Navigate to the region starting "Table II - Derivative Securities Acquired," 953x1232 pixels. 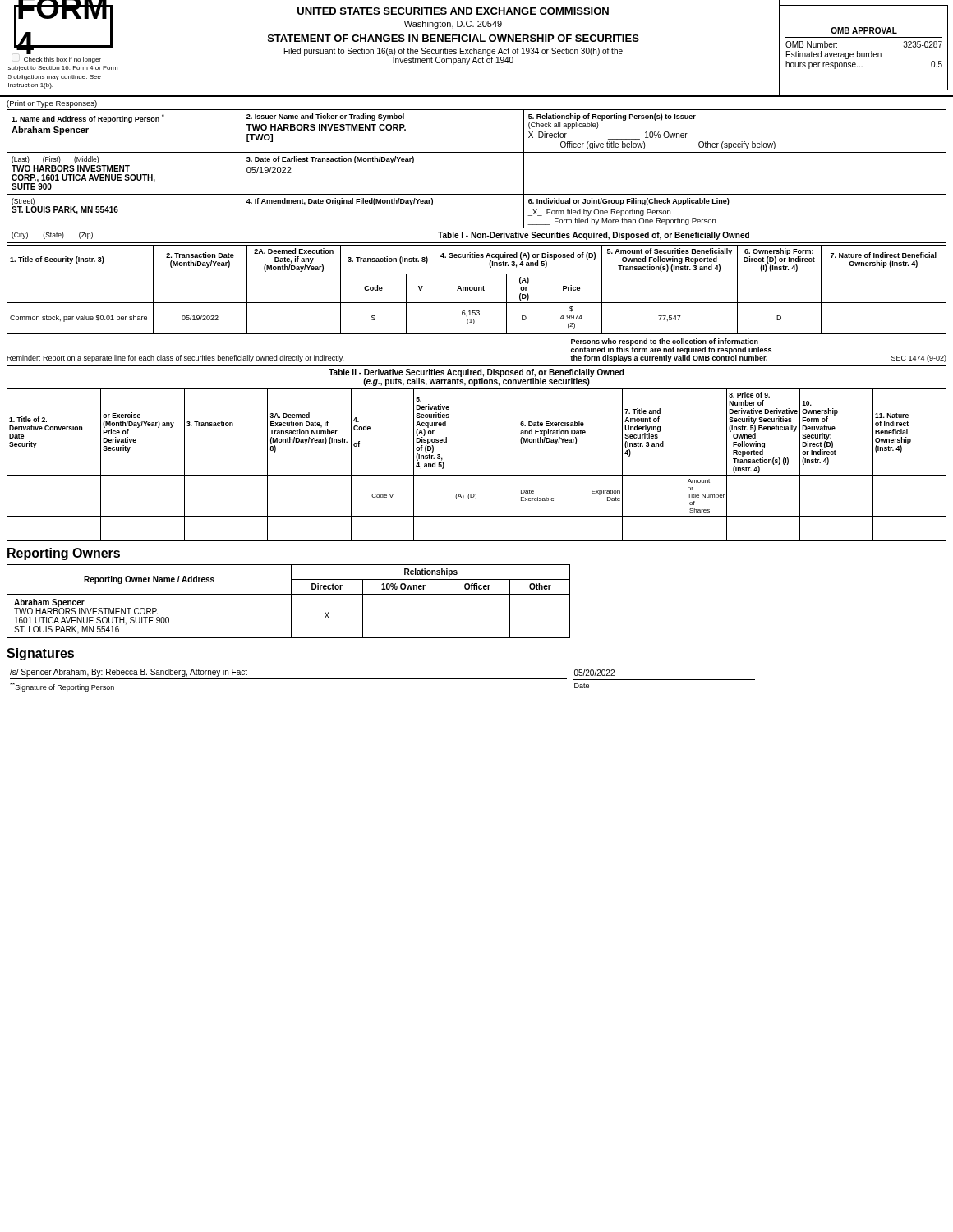(476, 377)
